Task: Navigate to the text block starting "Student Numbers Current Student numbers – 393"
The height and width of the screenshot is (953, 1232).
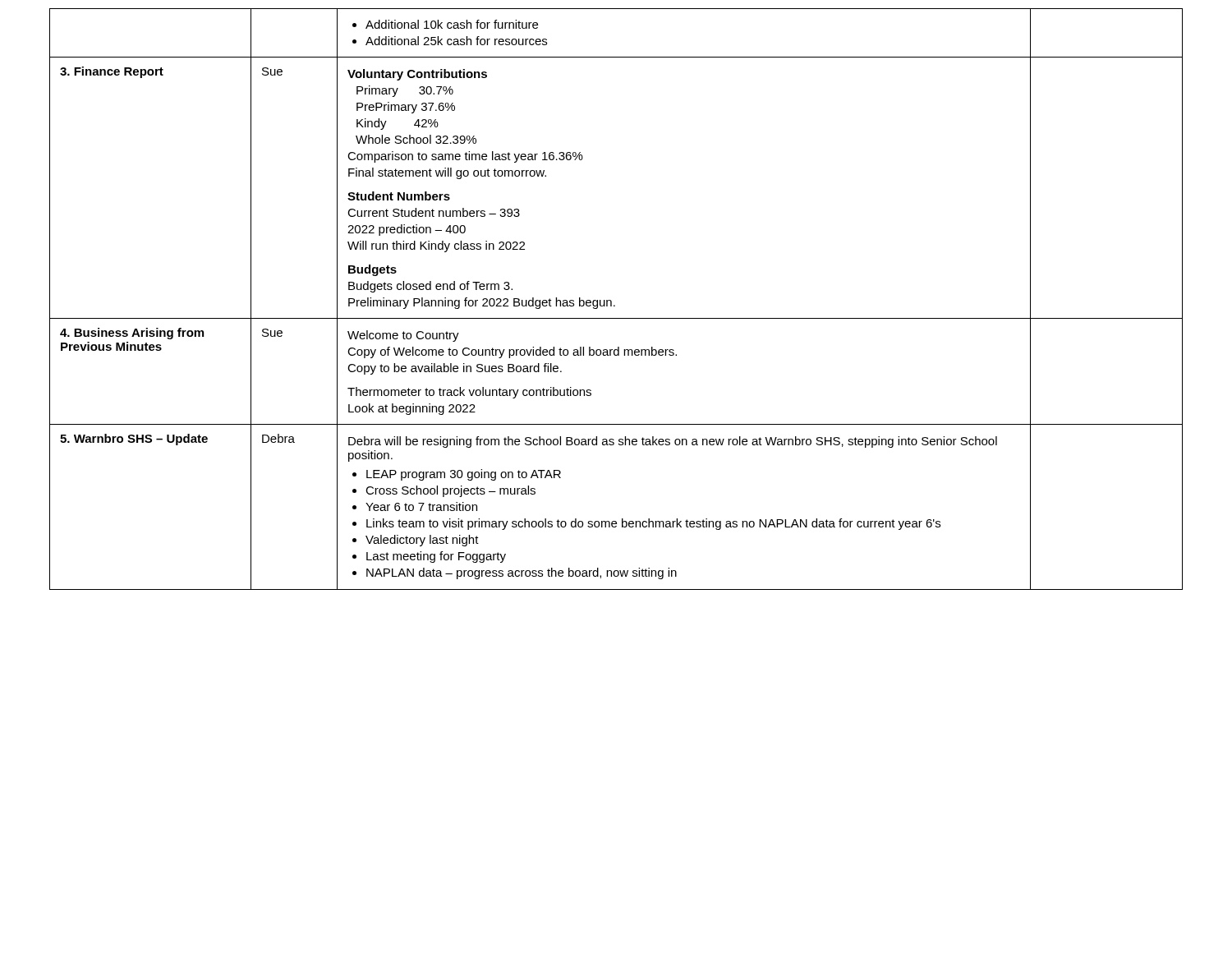Action: pyautogui.click(x=399, y=196)
